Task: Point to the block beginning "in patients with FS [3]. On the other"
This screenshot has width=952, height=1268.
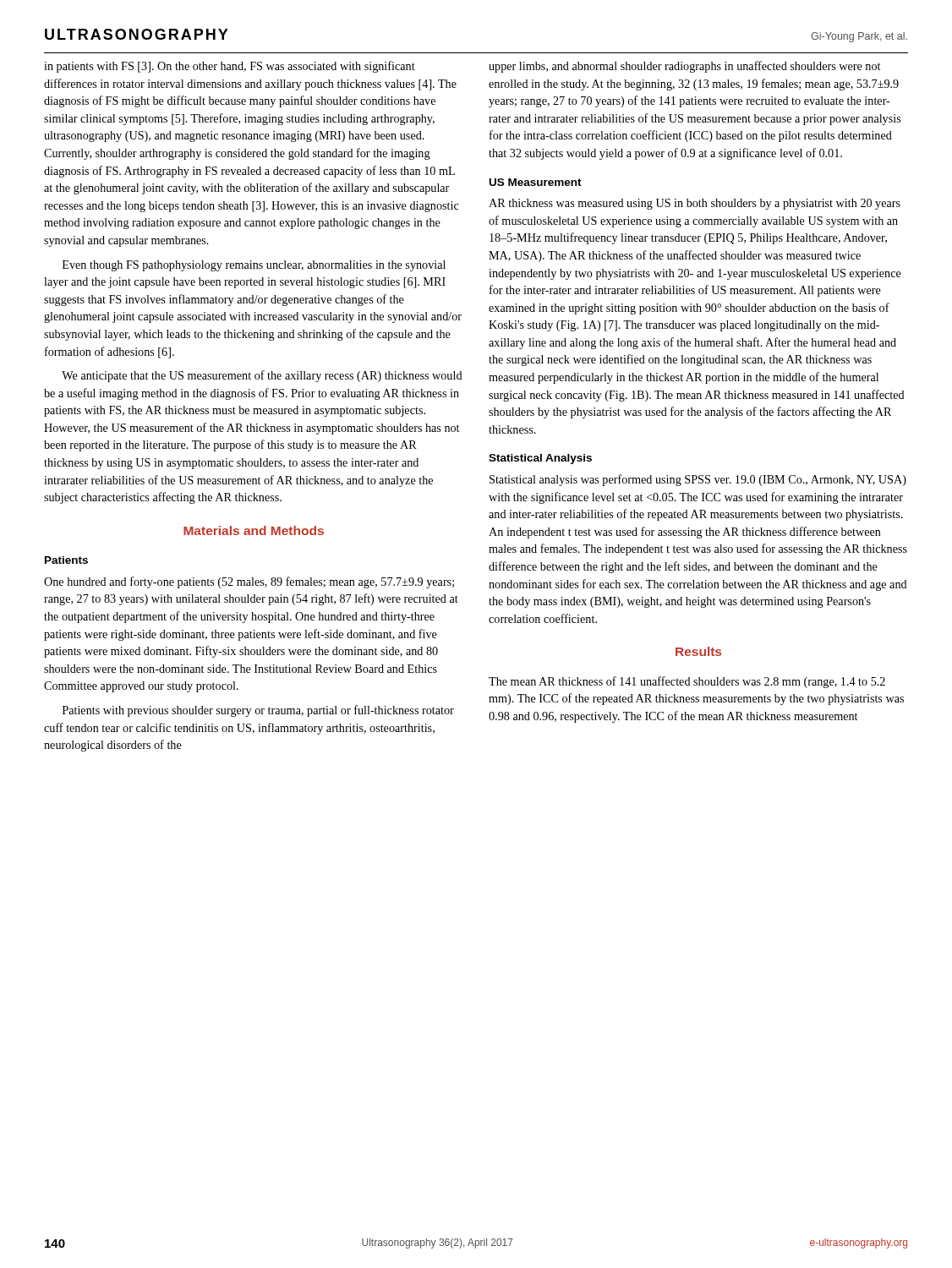Action: pos(254,153)
